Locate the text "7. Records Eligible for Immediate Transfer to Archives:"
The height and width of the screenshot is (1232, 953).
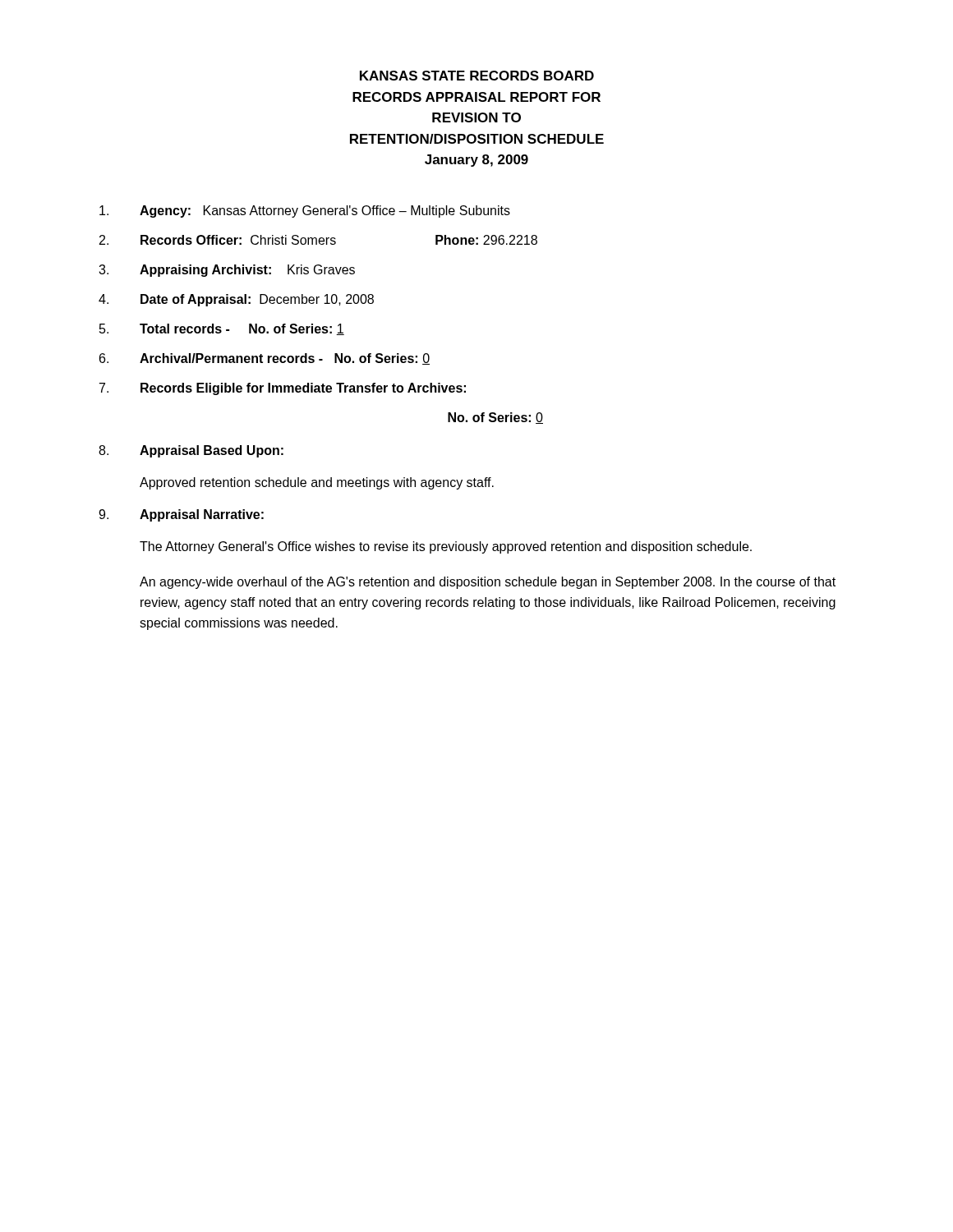tap(476, 388)
